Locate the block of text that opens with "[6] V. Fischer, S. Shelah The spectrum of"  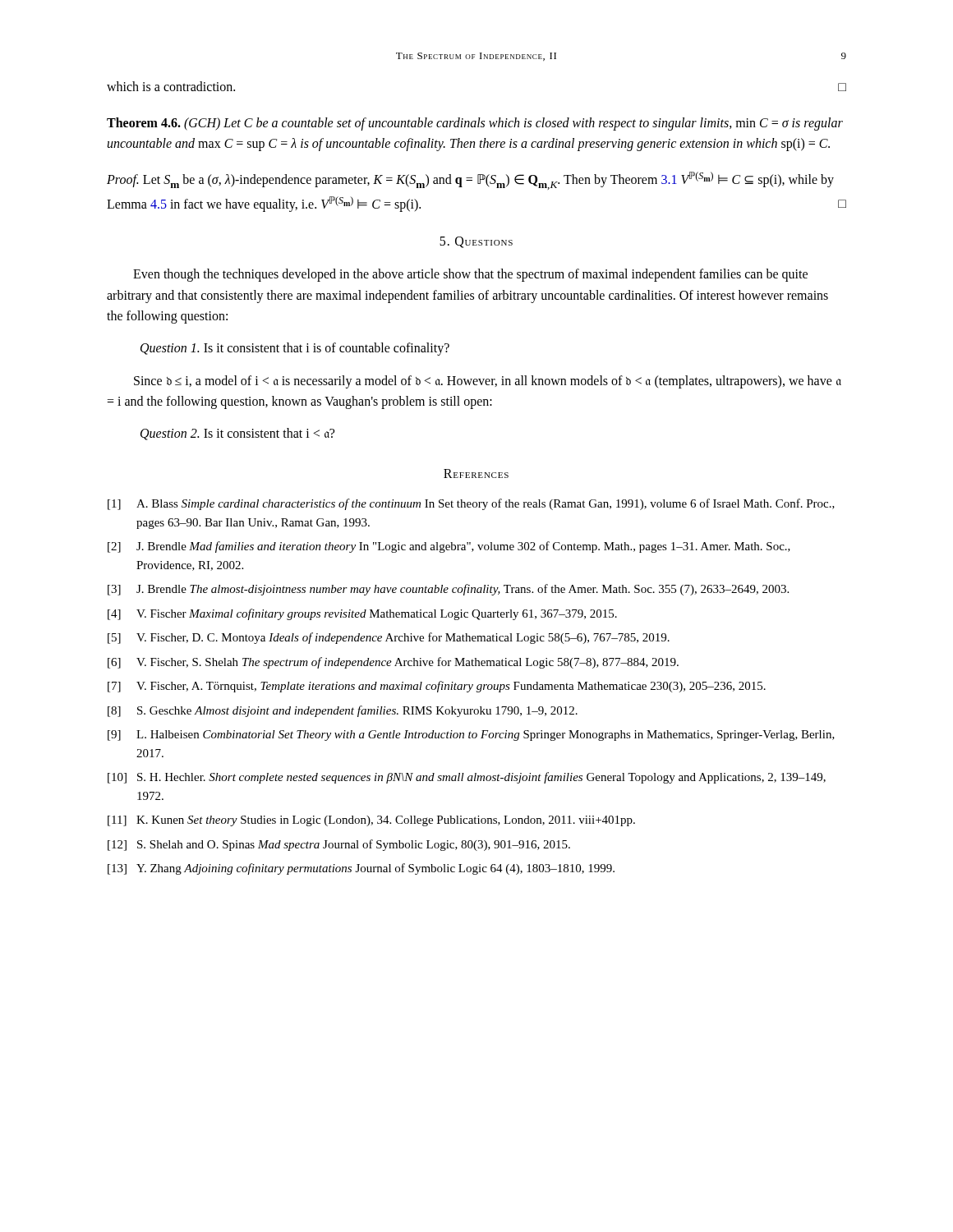[x=393, y=662]
